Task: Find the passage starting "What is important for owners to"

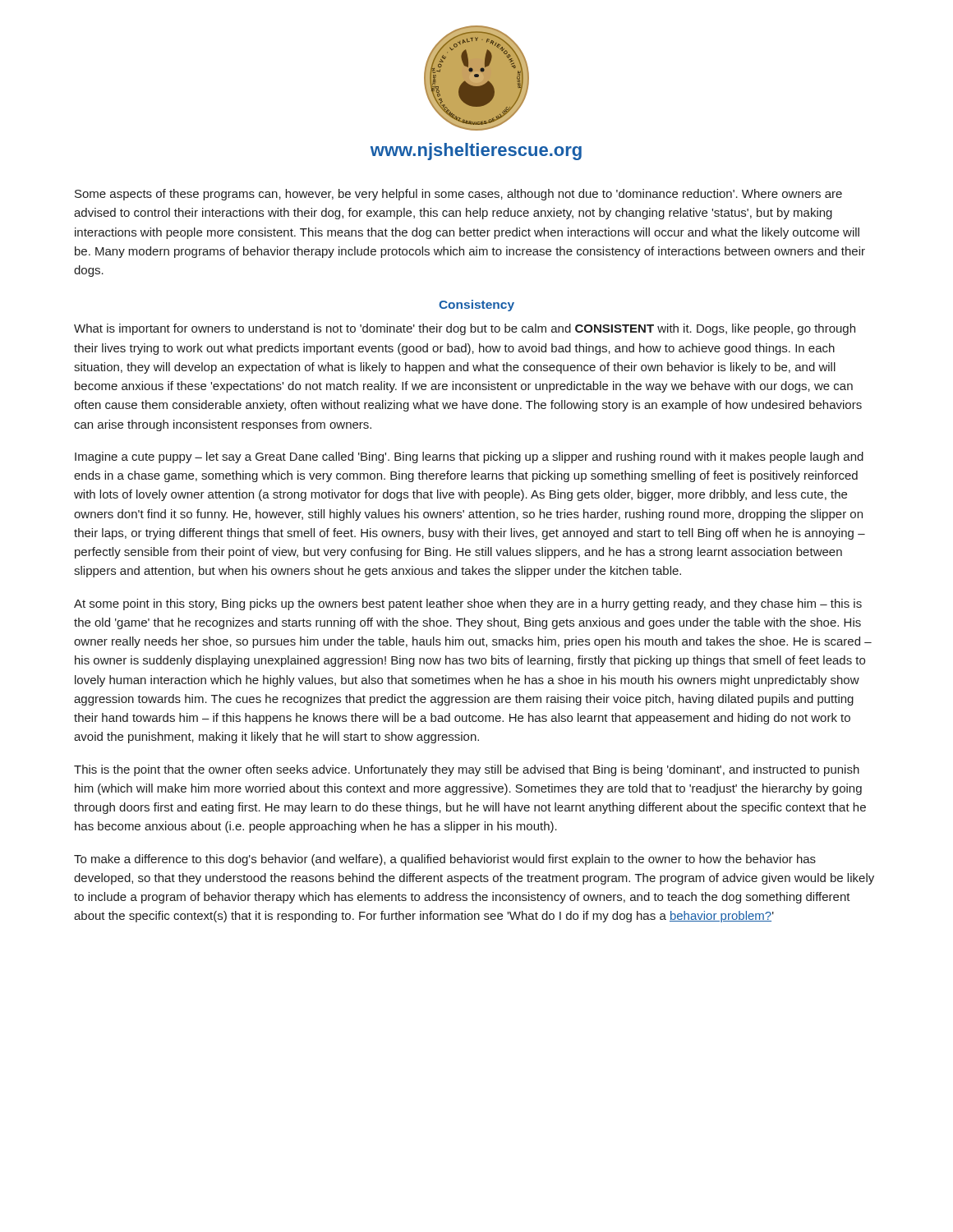Action: (x=468, y=376)
